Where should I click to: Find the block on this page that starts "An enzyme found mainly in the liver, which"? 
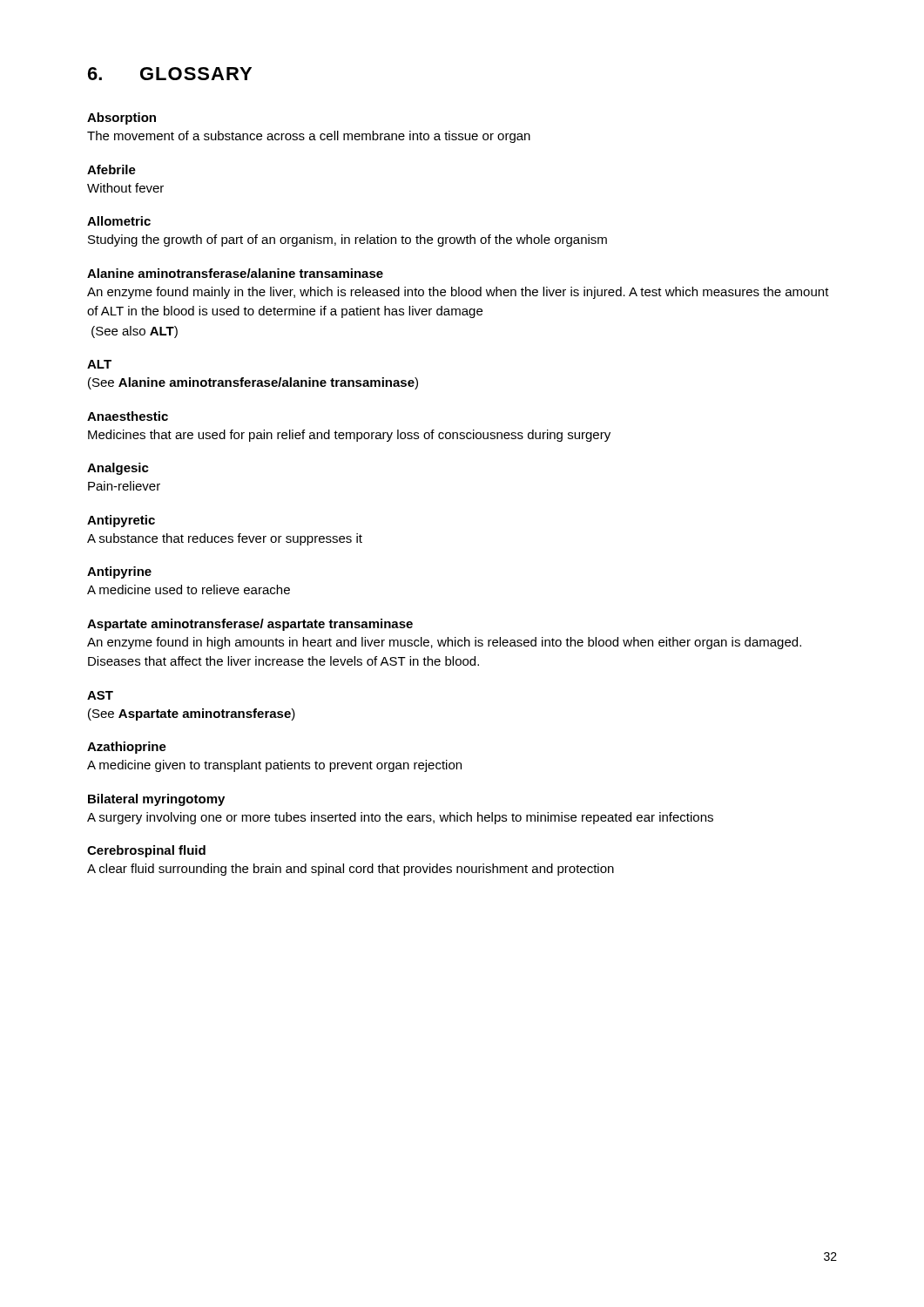pyautogui.click(x=458, y=311)
